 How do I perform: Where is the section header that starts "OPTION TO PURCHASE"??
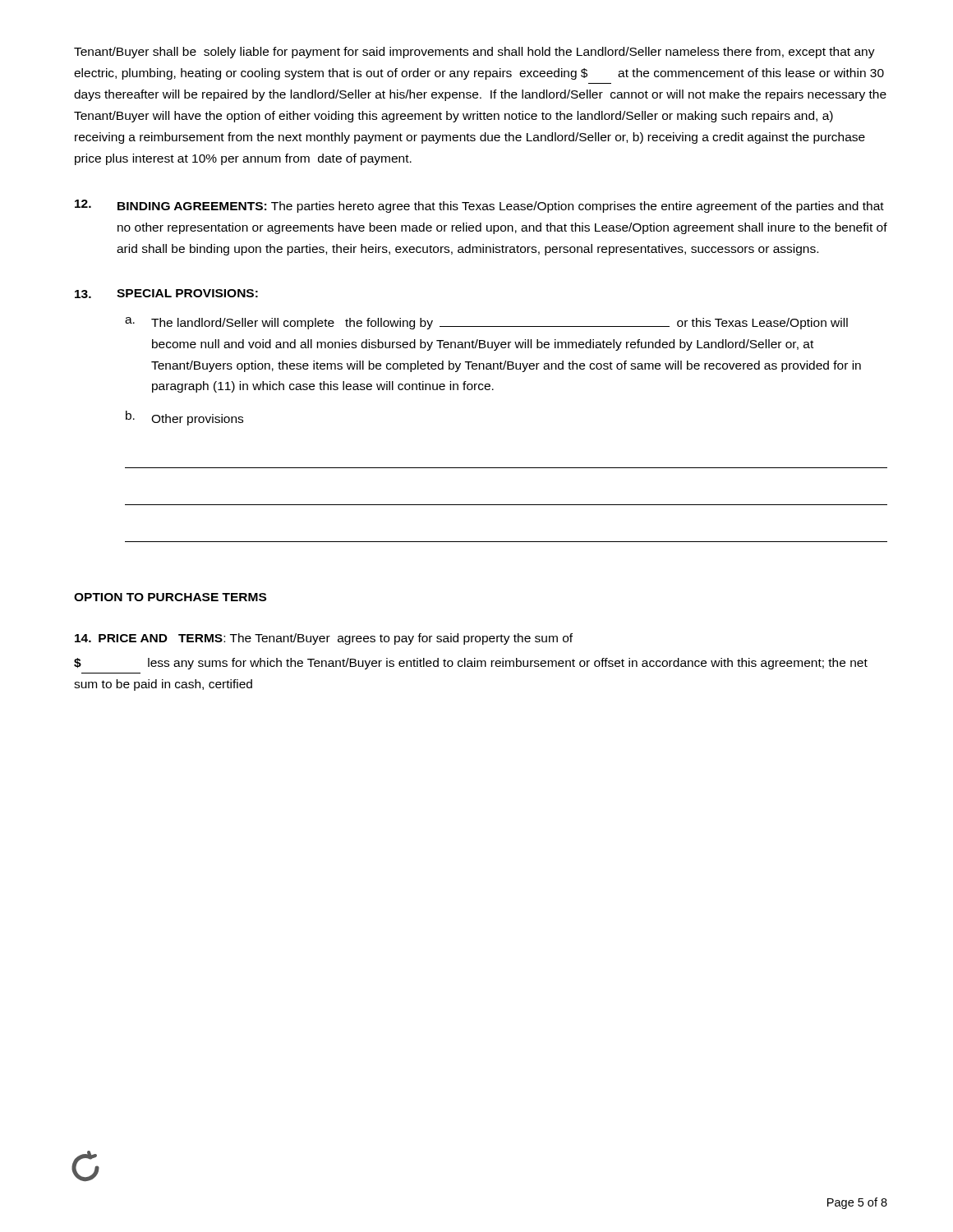pos(170,597)
